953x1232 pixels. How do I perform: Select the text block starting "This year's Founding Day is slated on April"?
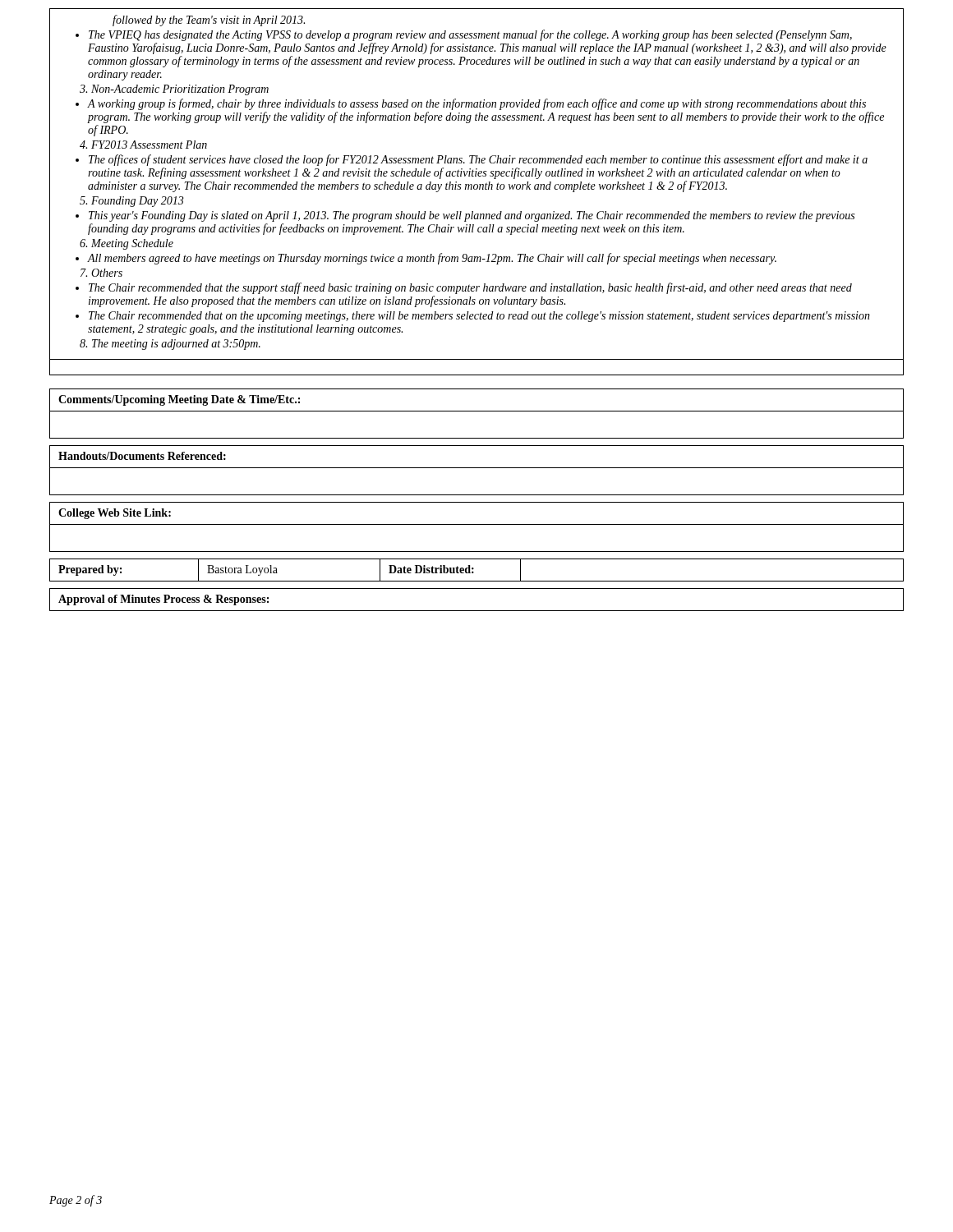pyautogui.click(x=471, y=222)
